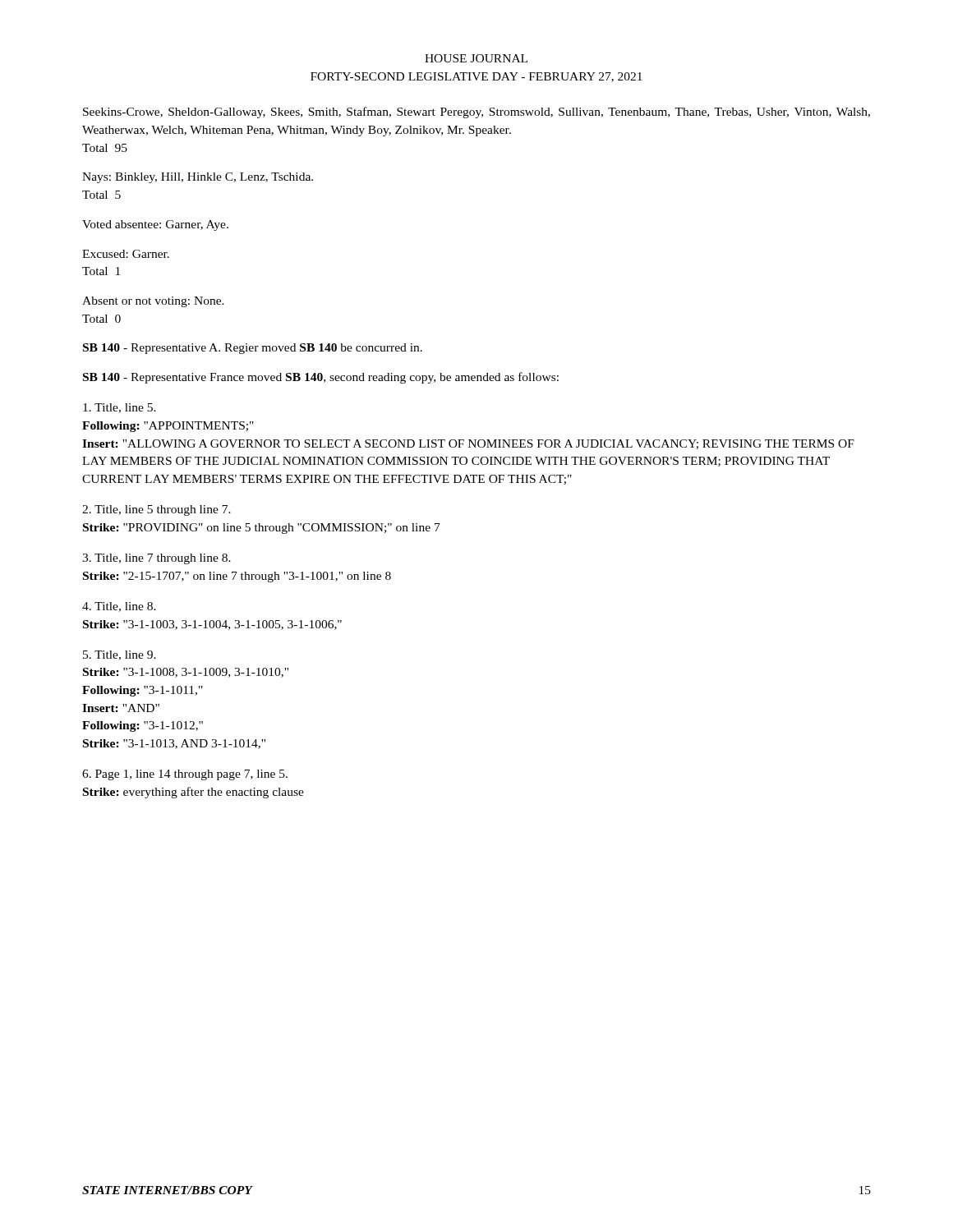Screen dimensions: 1232x953
Task: Where does it say "Voted absentee: Garner, Aye."?
Action: coord(155,225)
